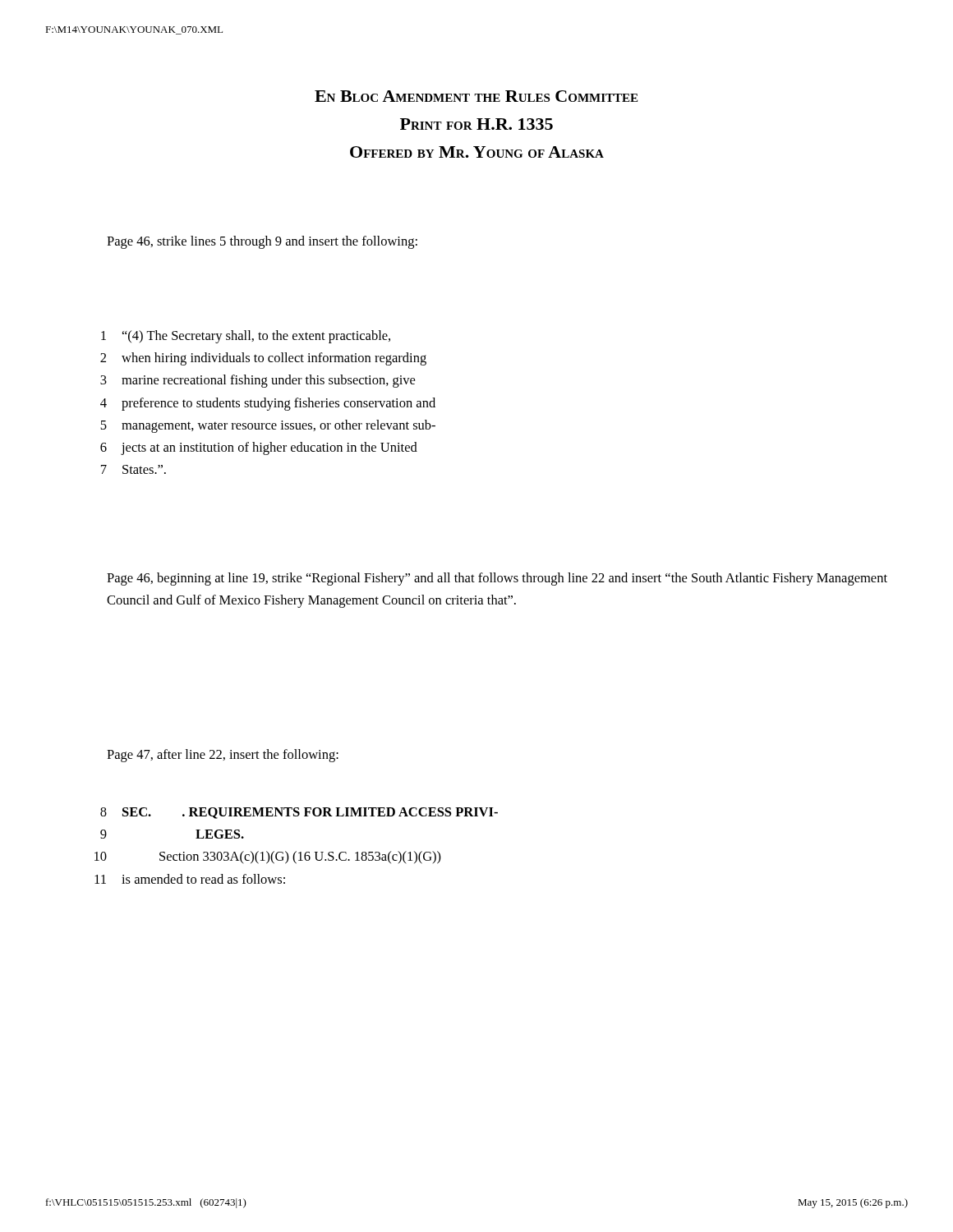Click on the passage starting "7 States.”."
Screen dimensions: 1232x953
[134, 469]
